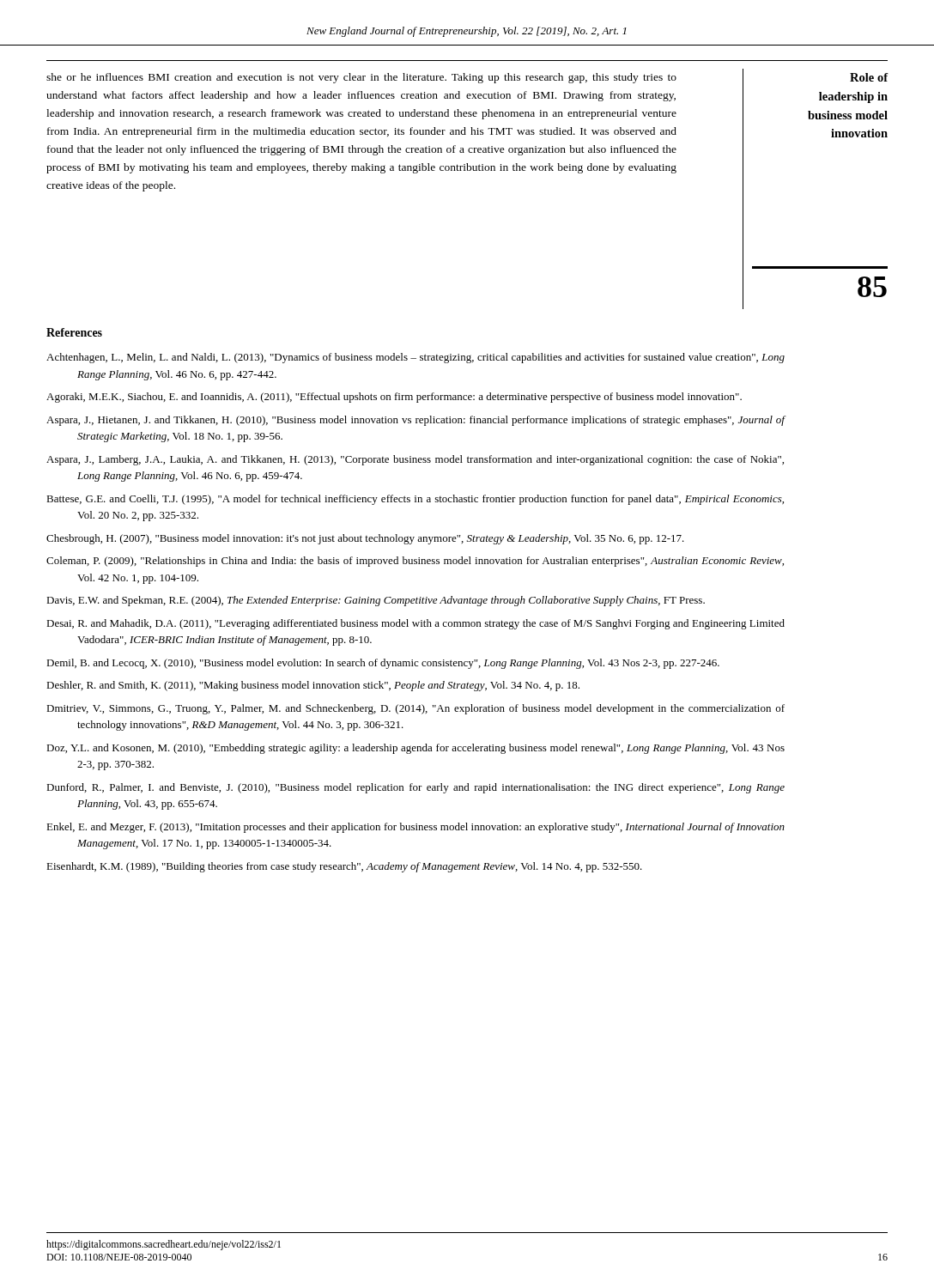Click the passage that begins "Dunford, R., Palmer, I."
934x1288 pixels.
415,795
